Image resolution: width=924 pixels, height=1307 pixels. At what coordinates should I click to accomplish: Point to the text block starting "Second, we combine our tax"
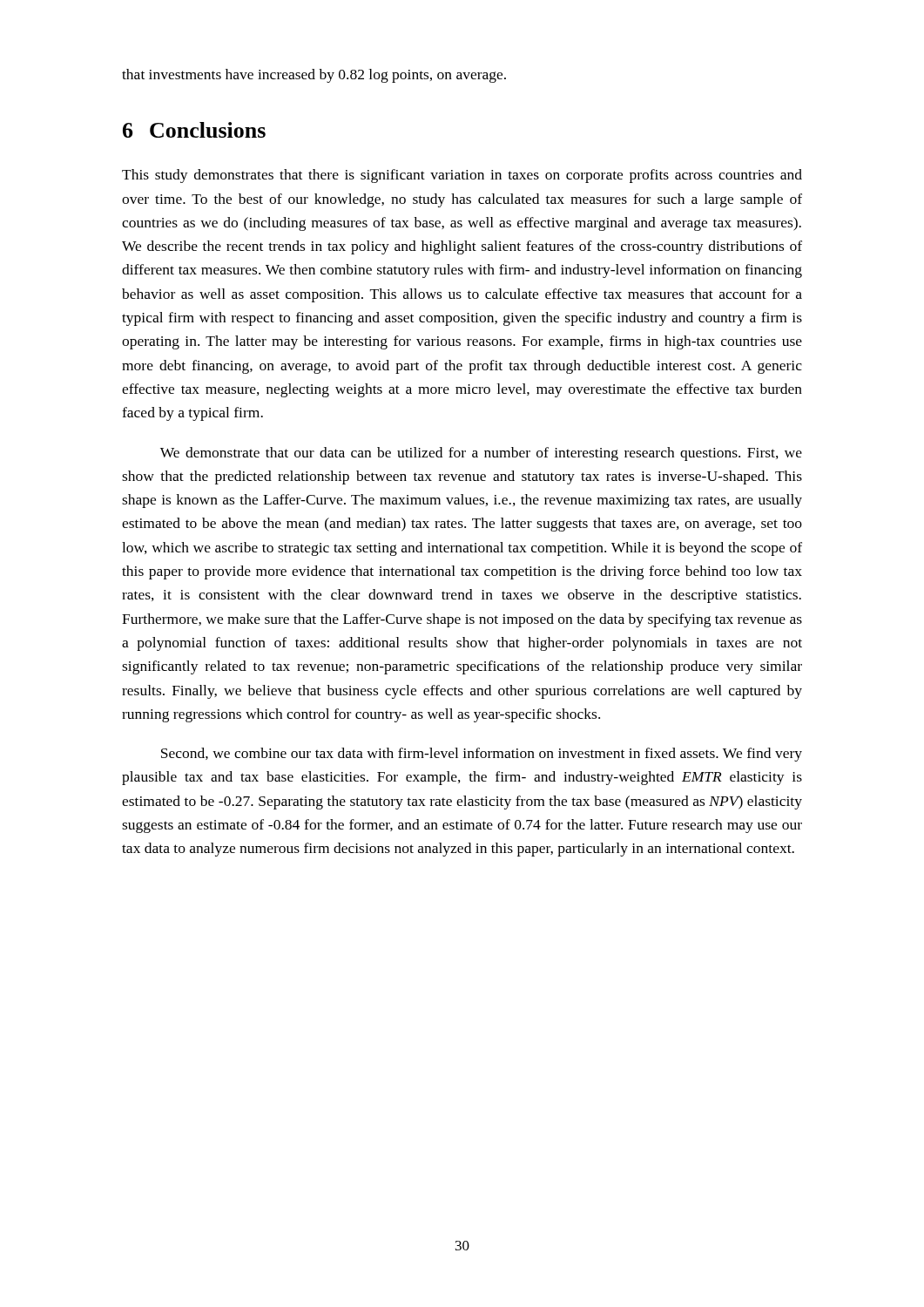click(x=462, y=801)
